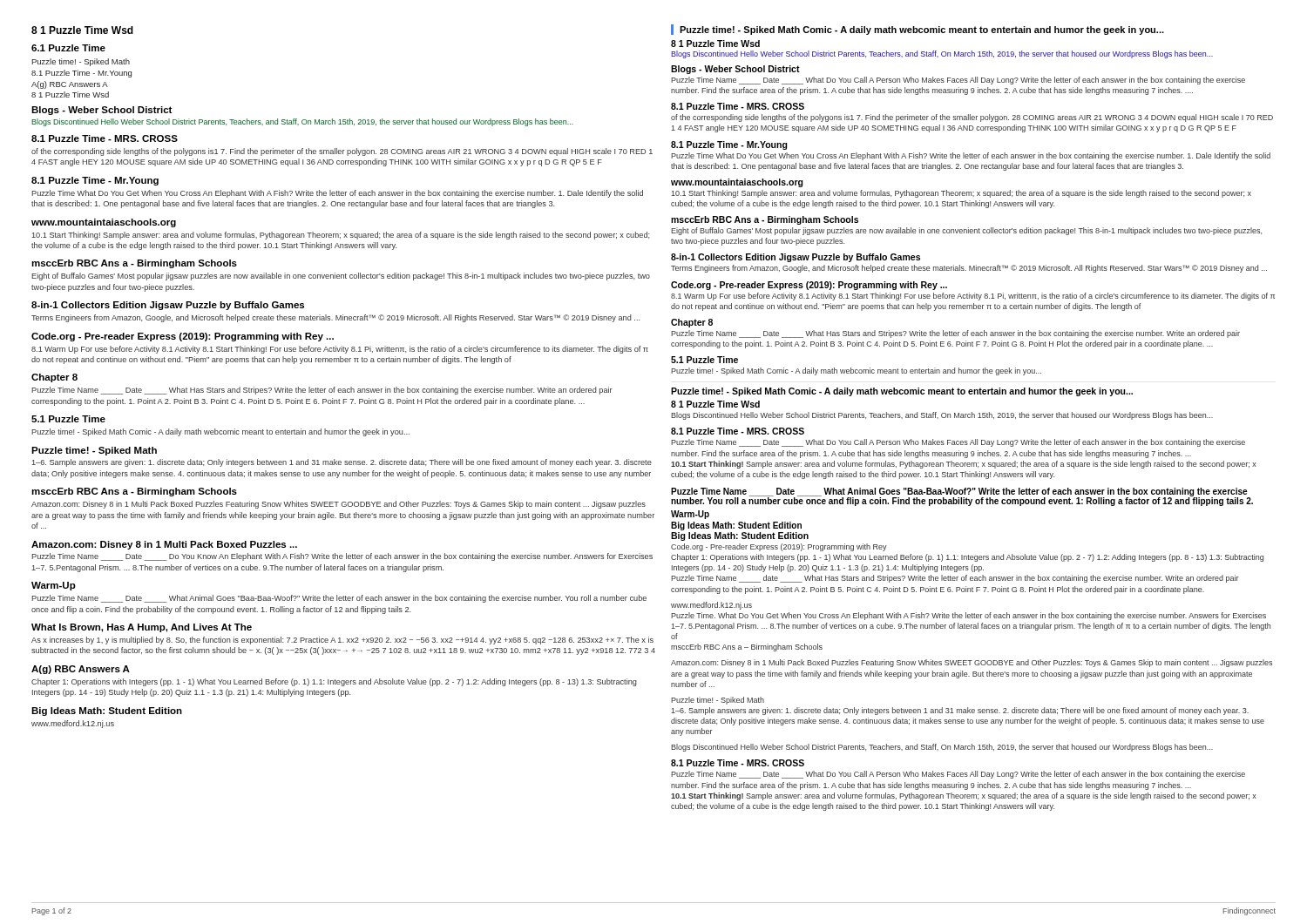Viewport: 1307px width, 924px height.
Task: Point to the block beginning "Puzzle time! - Spiked Math 8.1 Puzzle Time"
Action: (x=82, y=78)
